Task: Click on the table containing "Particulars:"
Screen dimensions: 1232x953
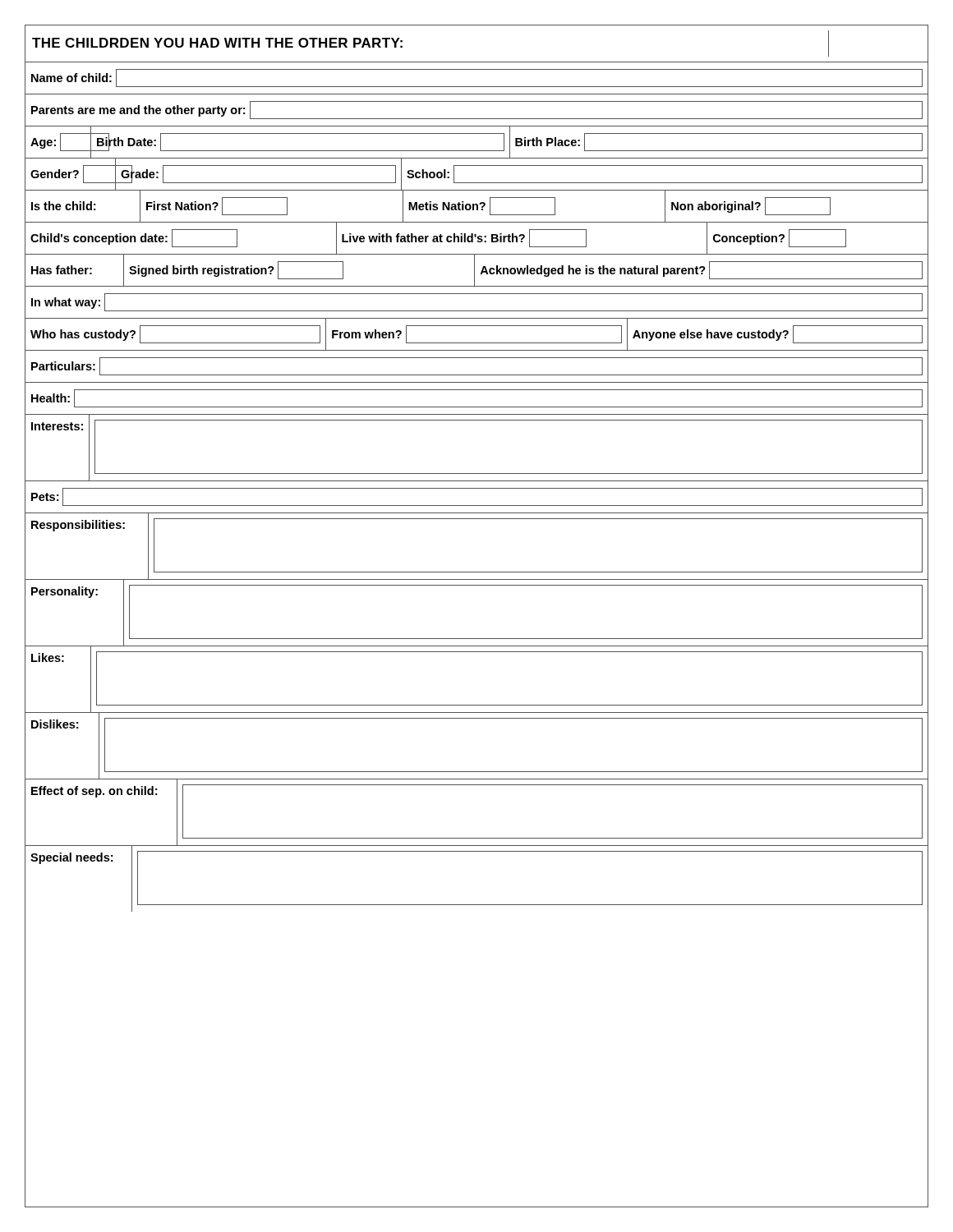Action: tap(476, 367)
